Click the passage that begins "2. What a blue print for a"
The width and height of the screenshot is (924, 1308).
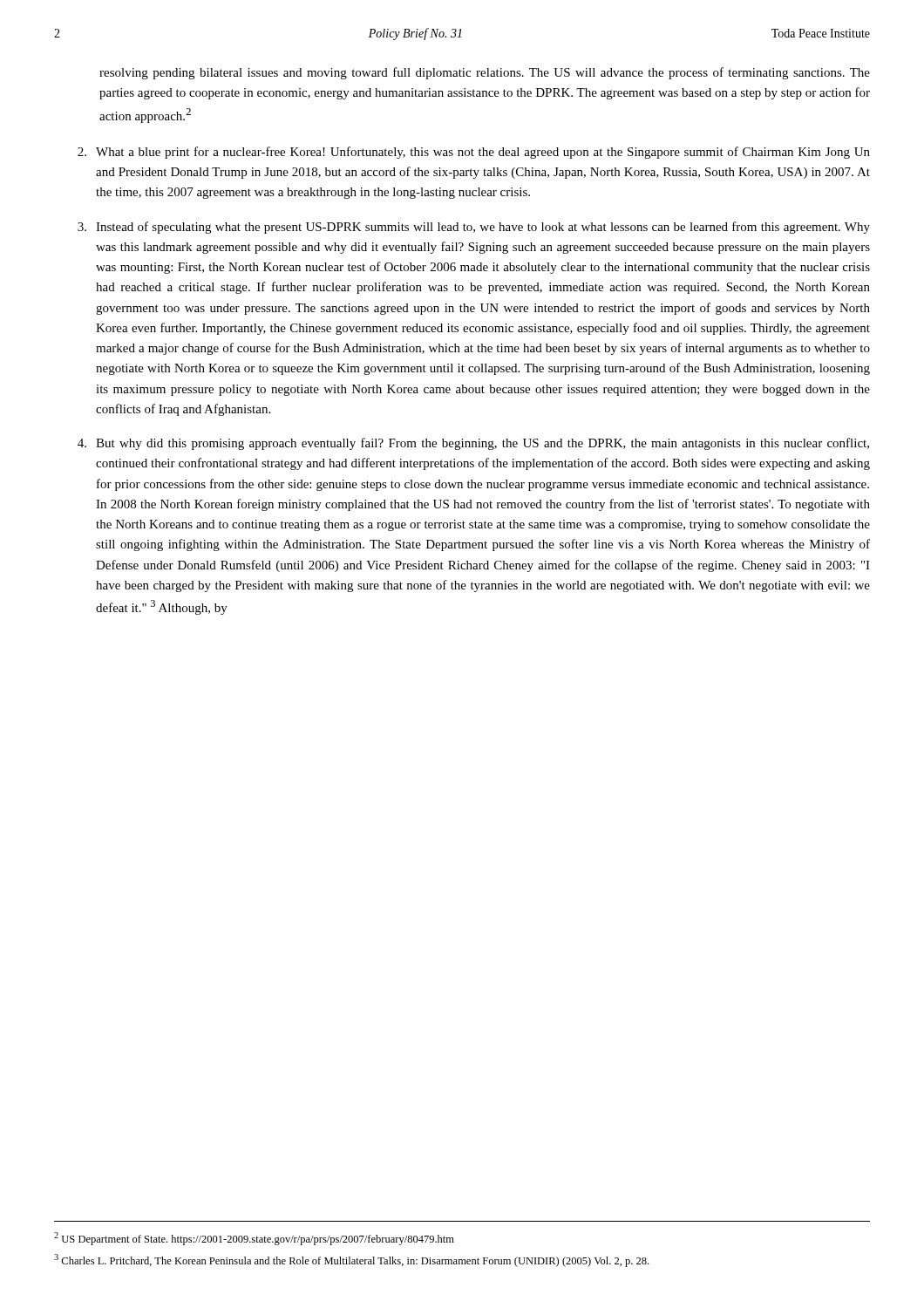pyautogui.click(x=462, y=172)
